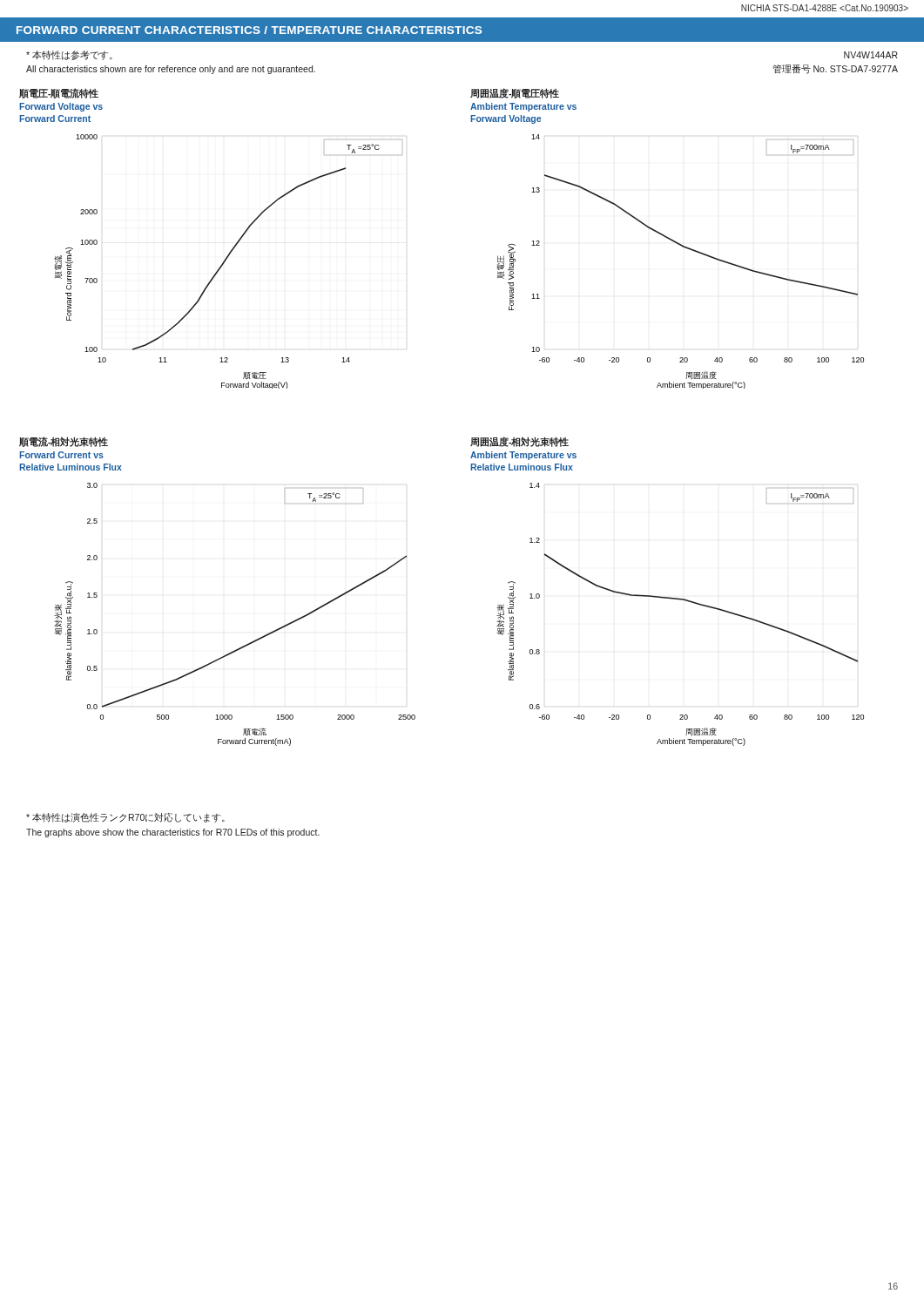Viewport: 924px width, 1307px height.
Task: Click on the text block starting "本特性は参考です。 All characteristics shown are for reference only"
Action: (171, 62)
